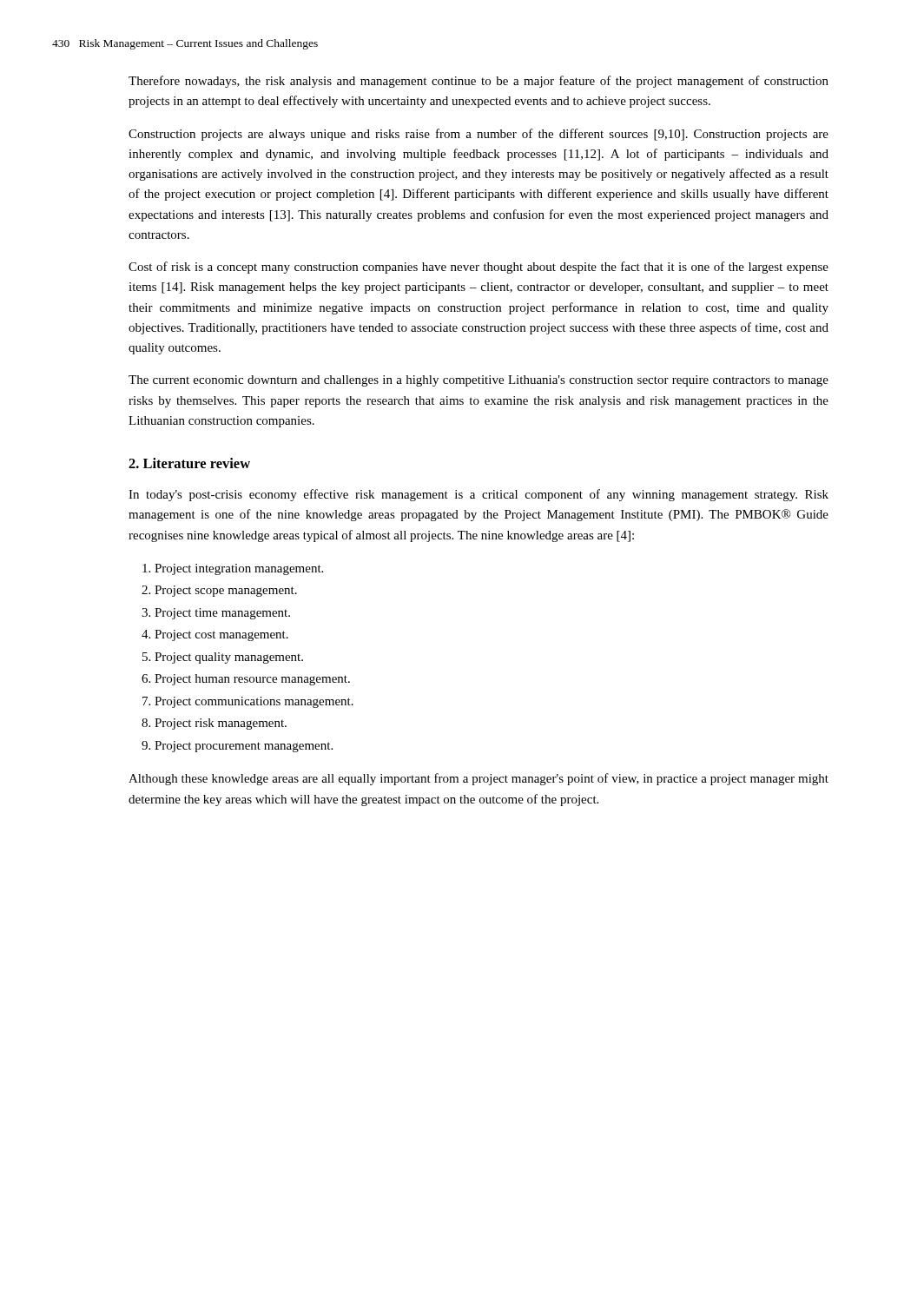Screen dimensions: 1303x924
Task: Point to the region starting "Therefore nowadays, the risk analysis and"
Action: pyautogui.click(x=478, y=91)
